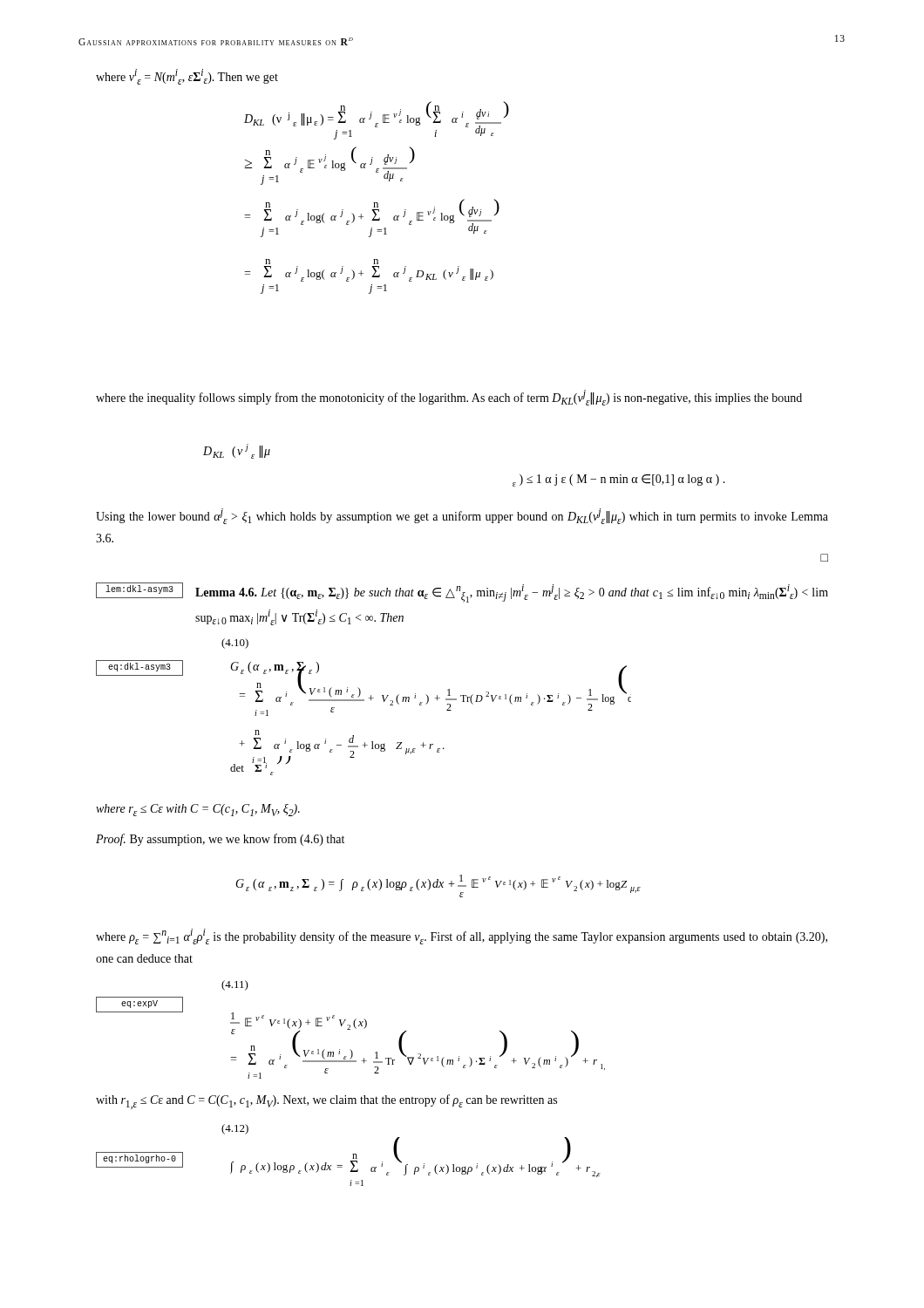The image size is (924, 1308).
Task: Find the passage starting "where ρε = ∑ni=1"
Action: [462, 946]
